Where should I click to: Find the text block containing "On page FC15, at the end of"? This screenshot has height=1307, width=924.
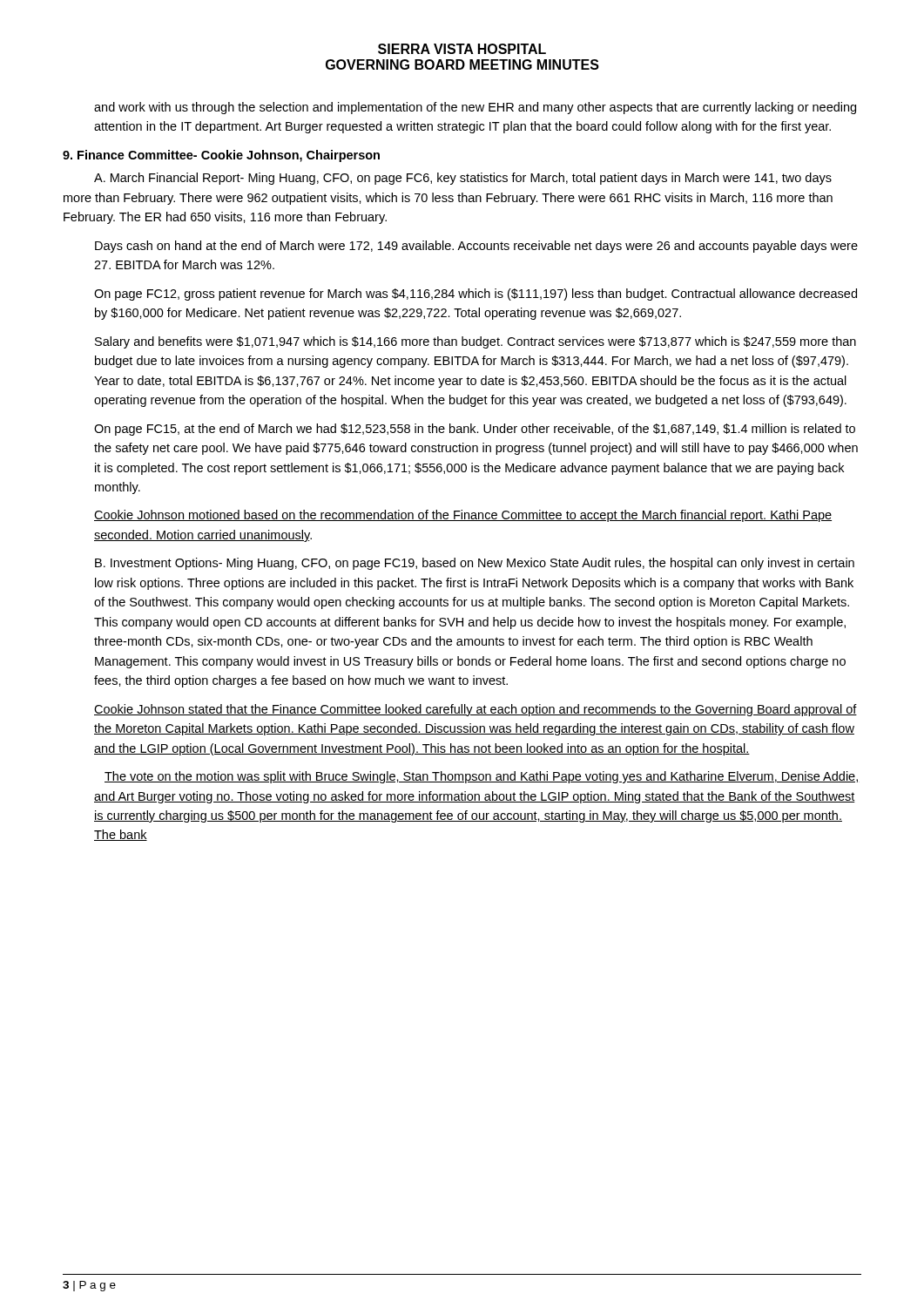pyautogui.click(x=476, y=458)
